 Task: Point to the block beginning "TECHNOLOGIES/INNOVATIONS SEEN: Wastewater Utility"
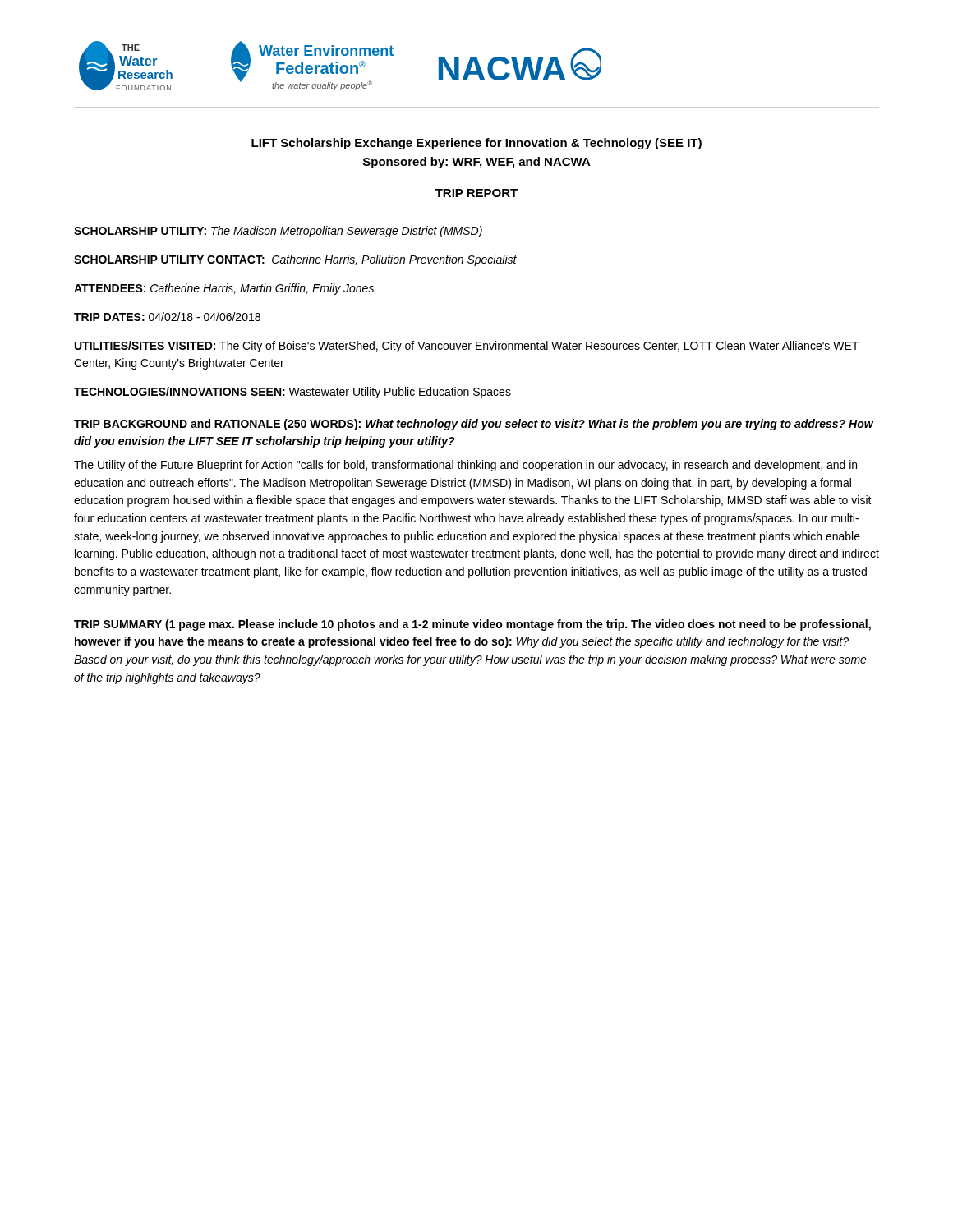point(292,392)
